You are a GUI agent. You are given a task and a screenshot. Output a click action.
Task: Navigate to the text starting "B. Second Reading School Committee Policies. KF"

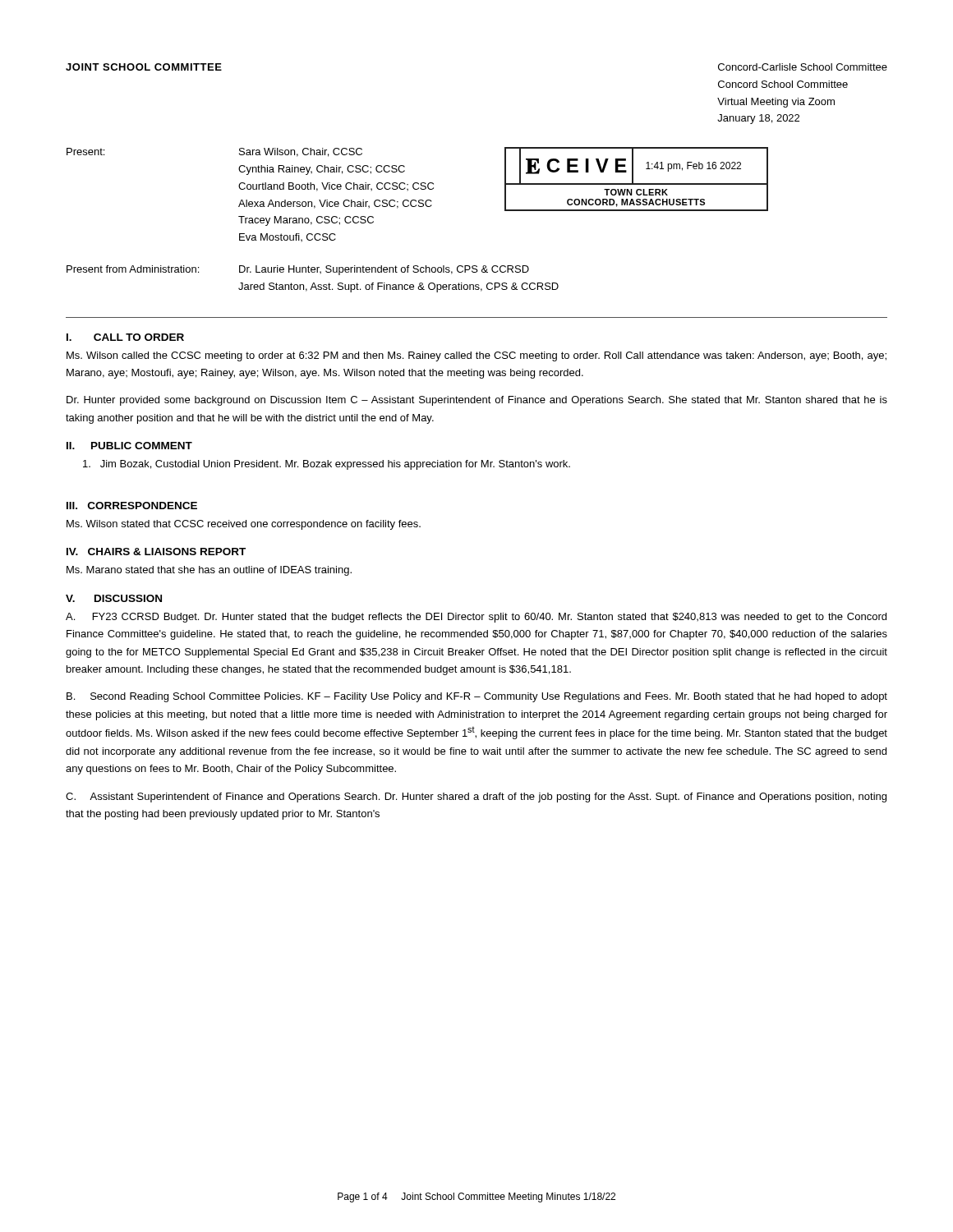coord(476,733)
